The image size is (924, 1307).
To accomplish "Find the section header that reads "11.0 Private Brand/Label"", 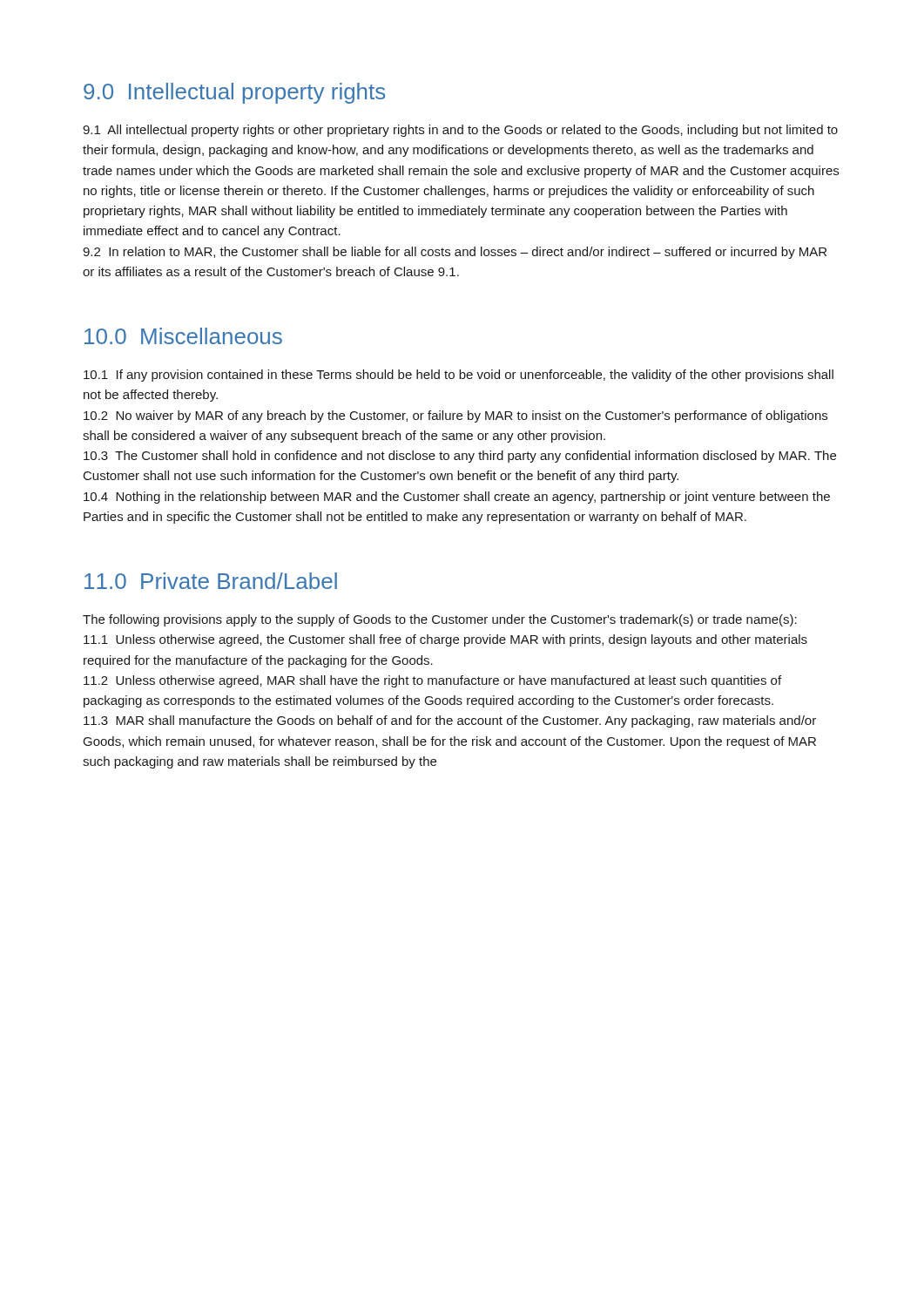I will click(211, 581).
